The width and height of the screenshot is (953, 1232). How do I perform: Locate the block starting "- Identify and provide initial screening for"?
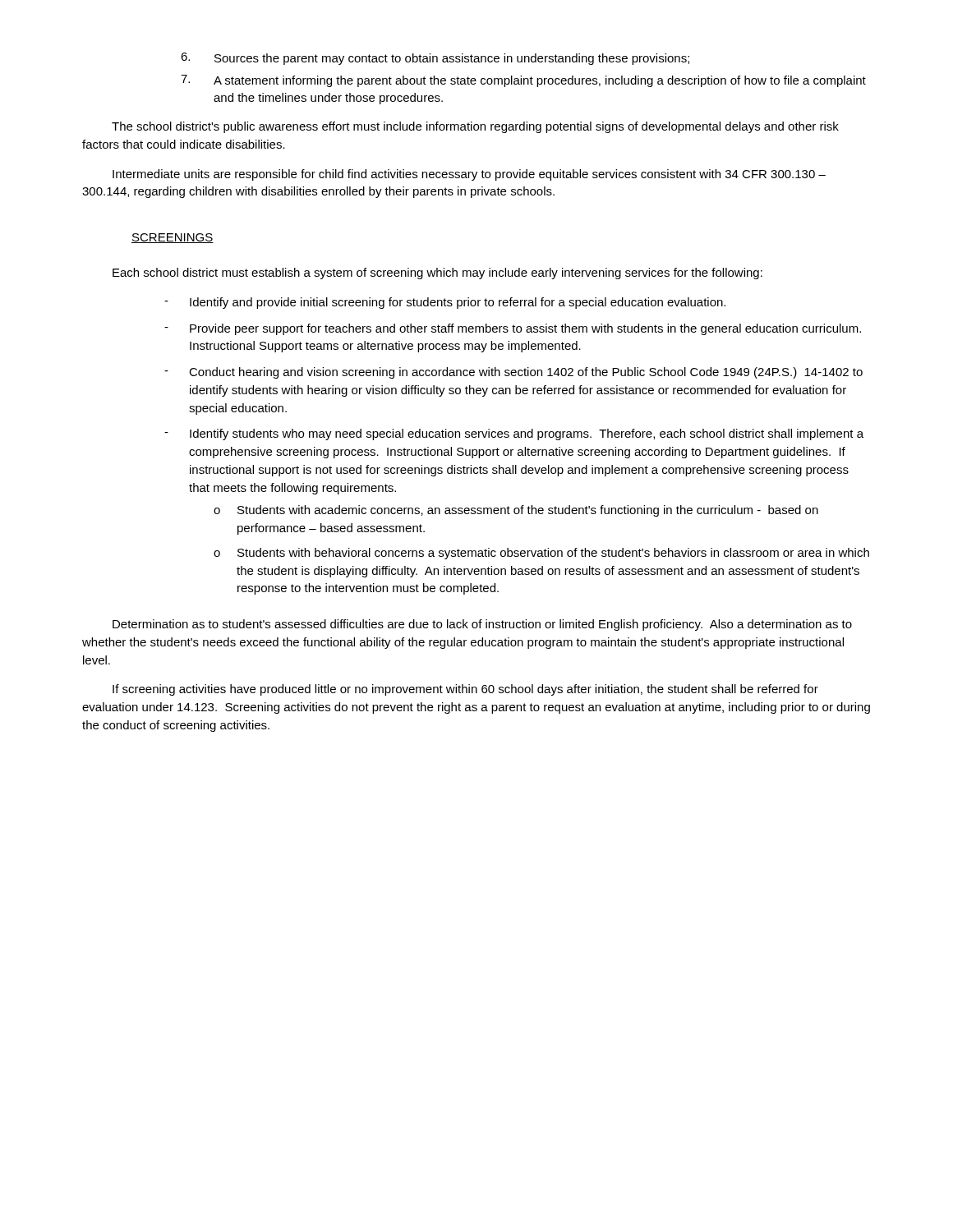click(x=518, y=302)
